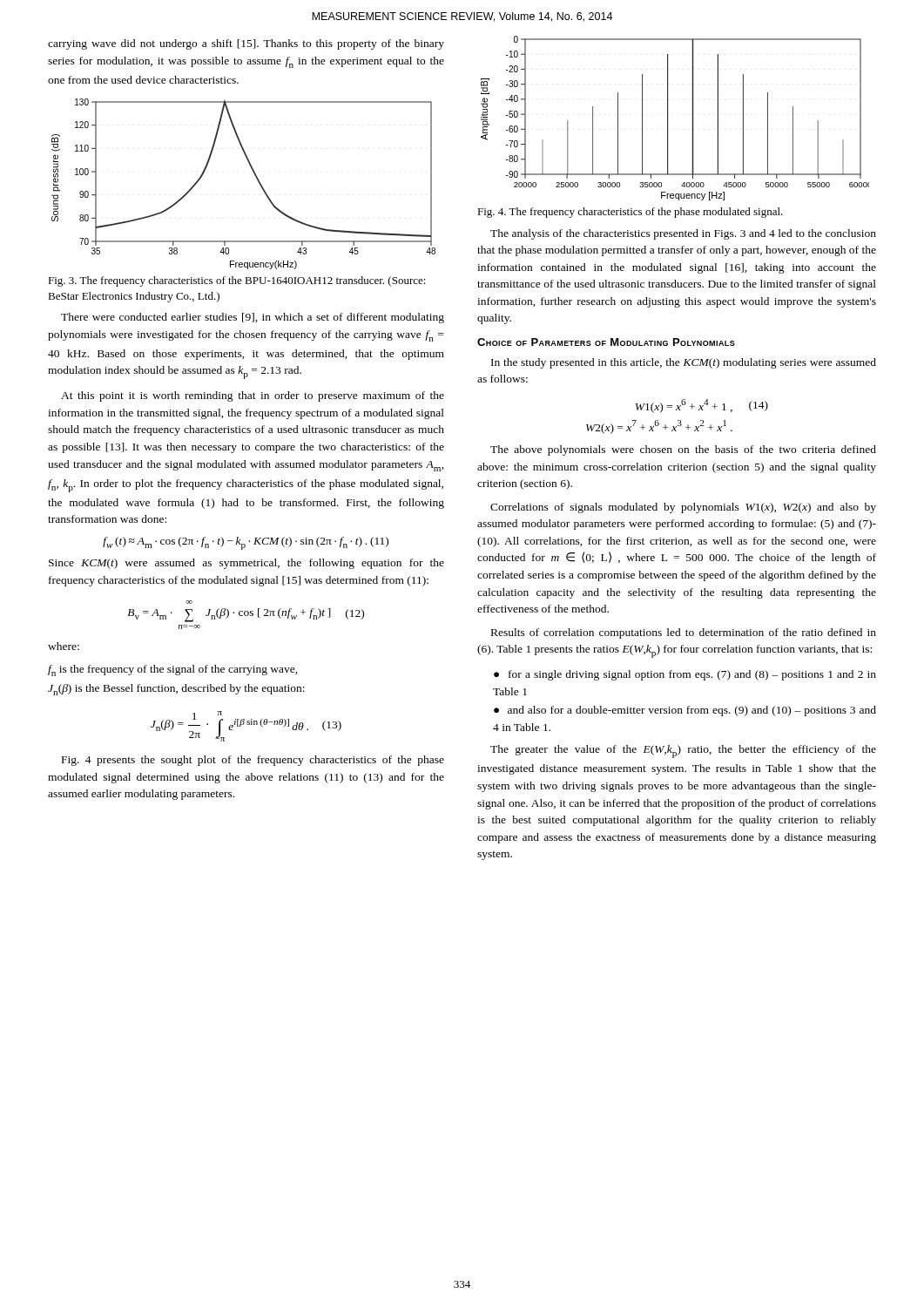Find the region starting "In the study presented"
Image resolution: width=924 pixels, height=1307 pixels.
click(677, 371)
